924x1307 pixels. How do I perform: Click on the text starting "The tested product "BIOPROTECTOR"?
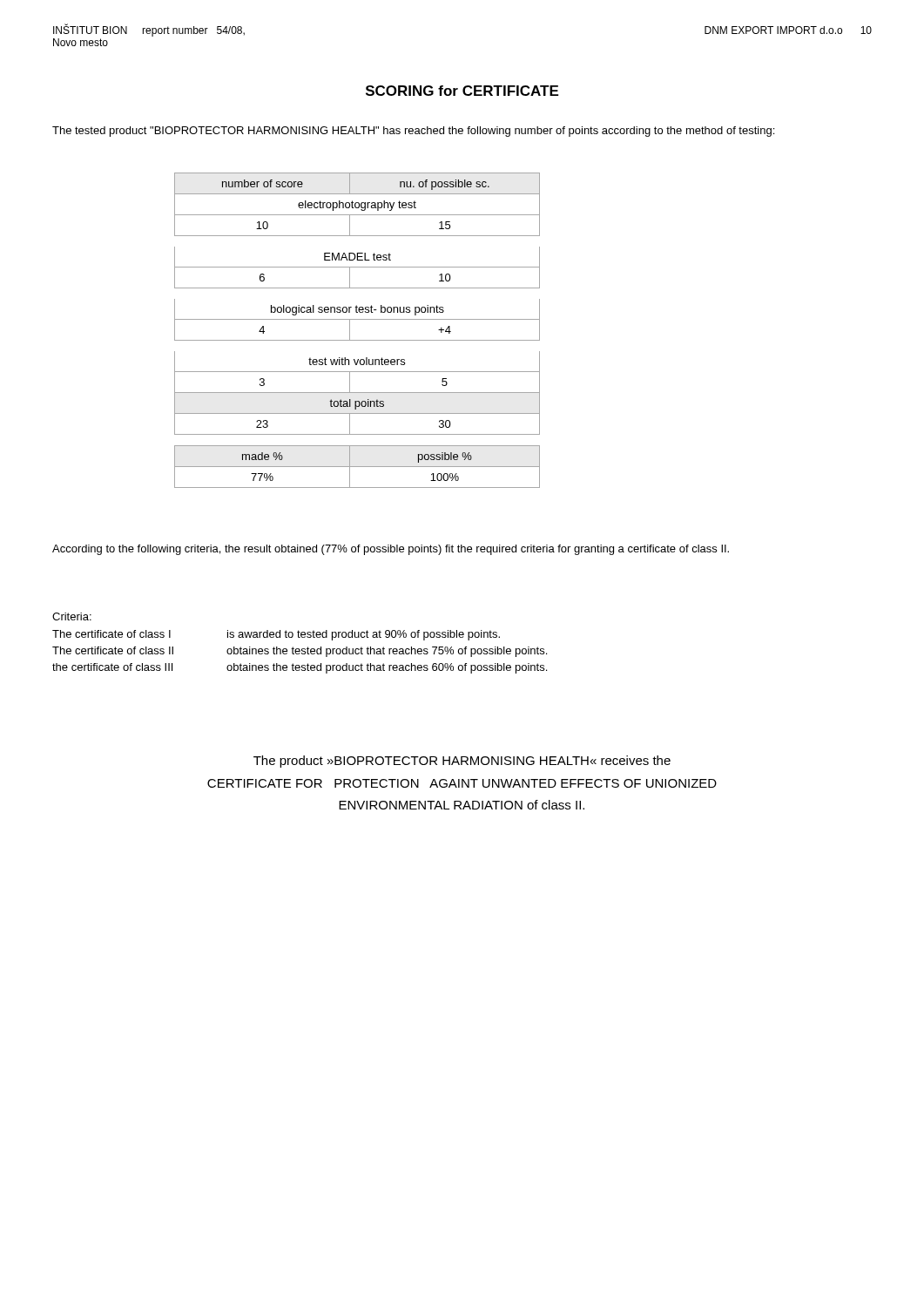[x=414, y=130]
